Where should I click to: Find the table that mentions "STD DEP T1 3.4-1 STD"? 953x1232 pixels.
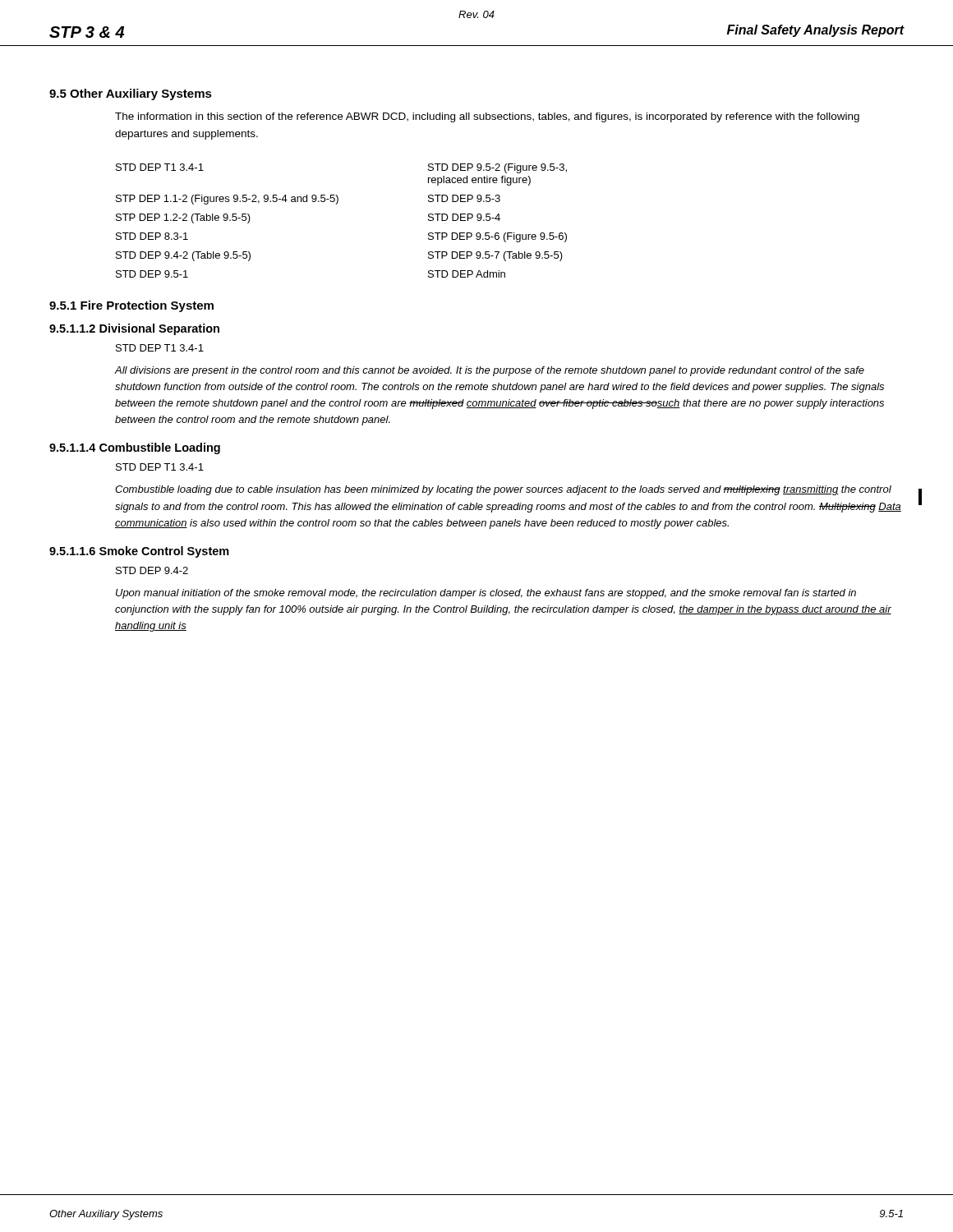[x=509, y=220]
